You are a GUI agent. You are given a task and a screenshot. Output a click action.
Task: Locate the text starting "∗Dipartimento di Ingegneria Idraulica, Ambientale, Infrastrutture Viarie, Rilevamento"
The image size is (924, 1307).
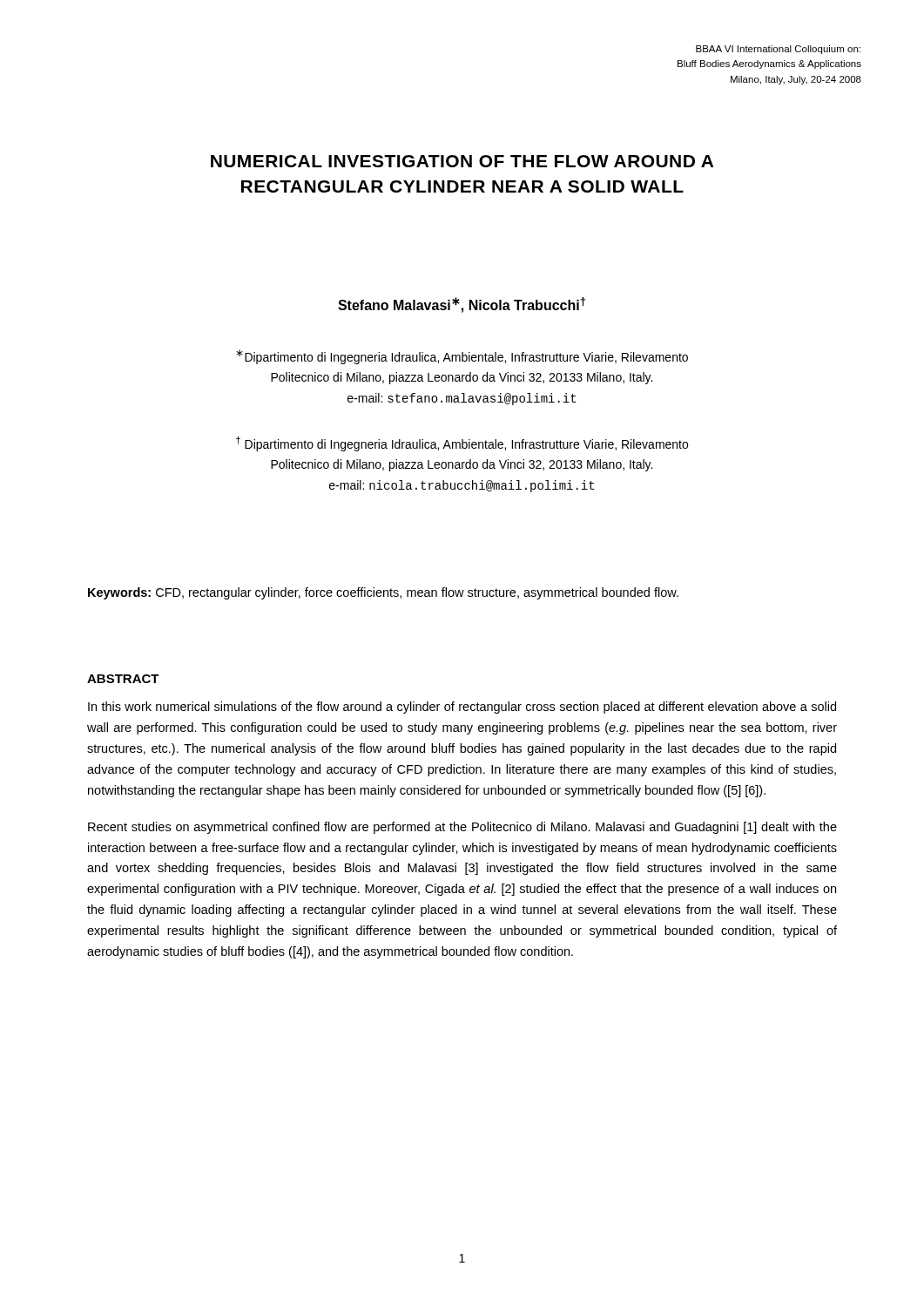[462, 357]
